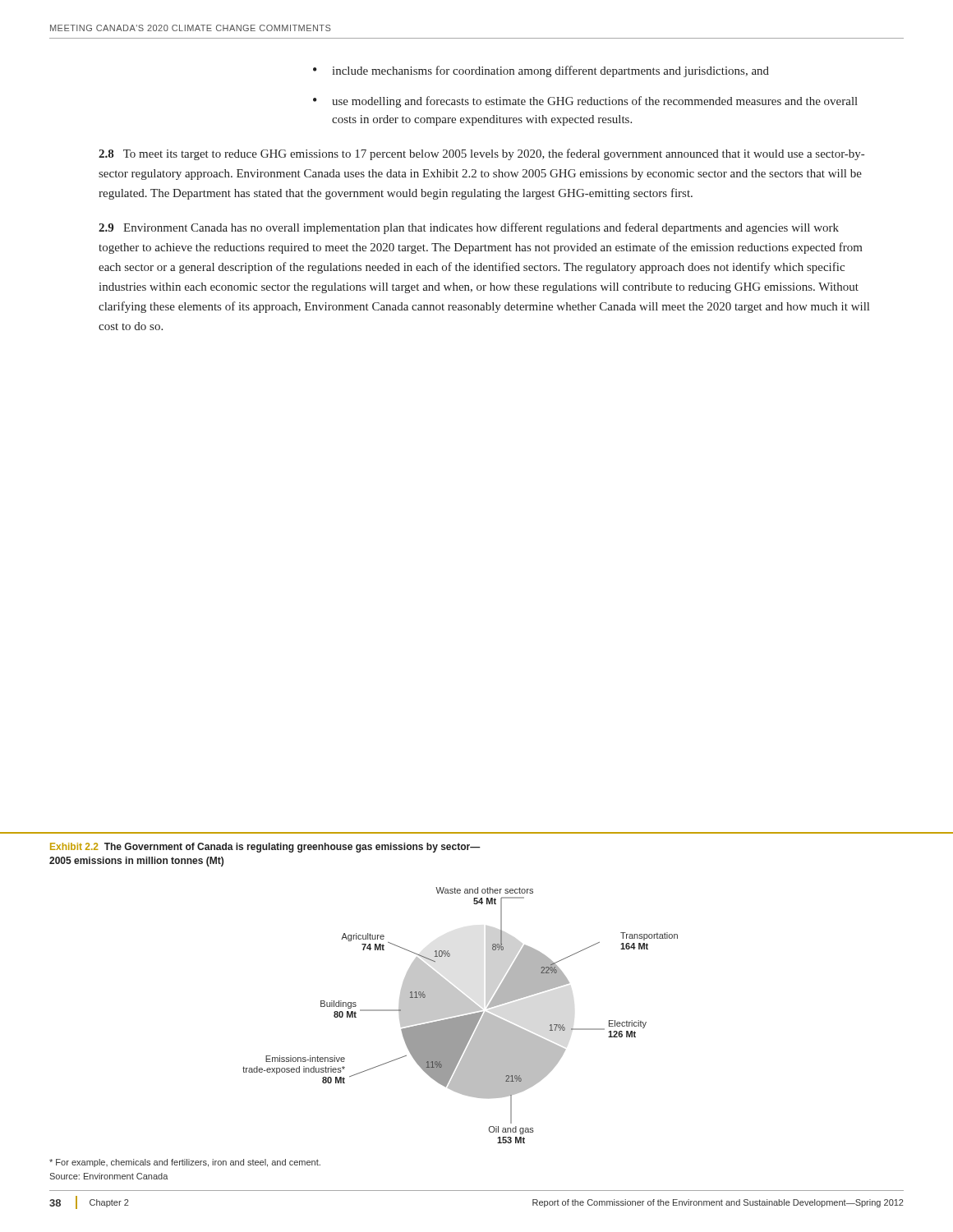The height and width of the screenshot is (1232, 953).
Task: Find the pie chart
Action: point(476,1013)
